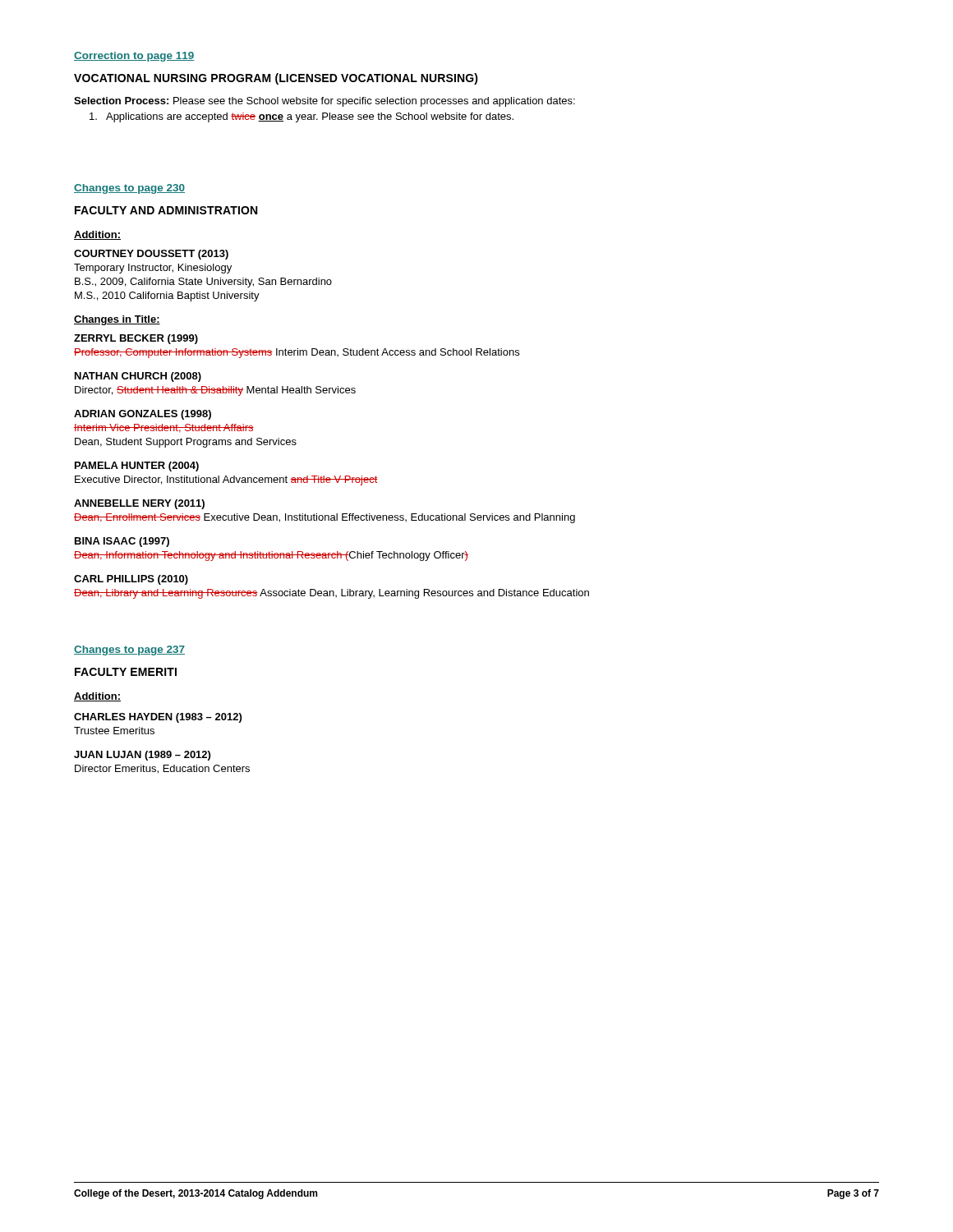Click on the element starting "NATHAN CHURCH (2008) Director, Student"
Screen dimensions: 1232x953
[138, 377]
